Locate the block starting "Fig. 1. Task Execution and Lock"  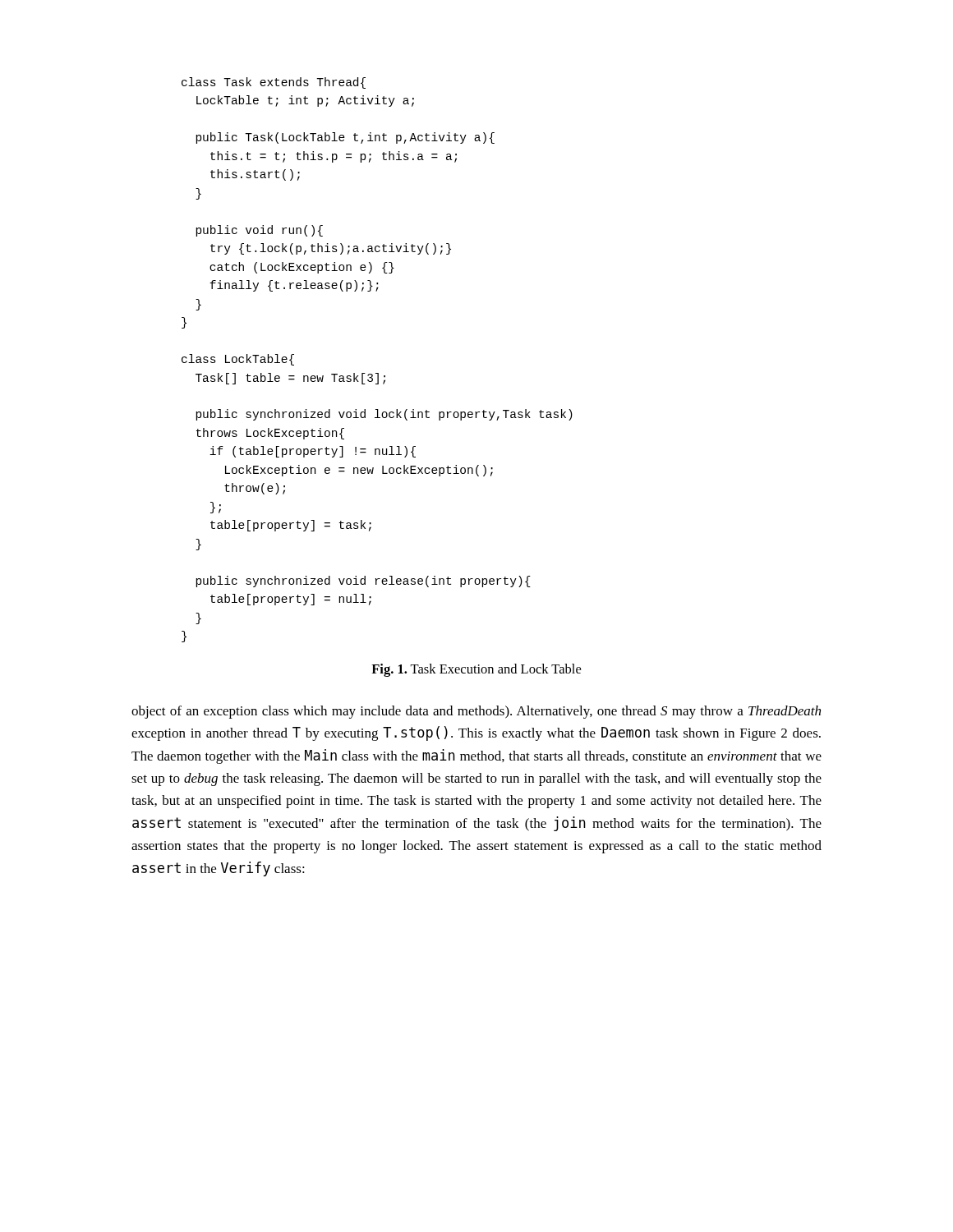tap(476, 669)
